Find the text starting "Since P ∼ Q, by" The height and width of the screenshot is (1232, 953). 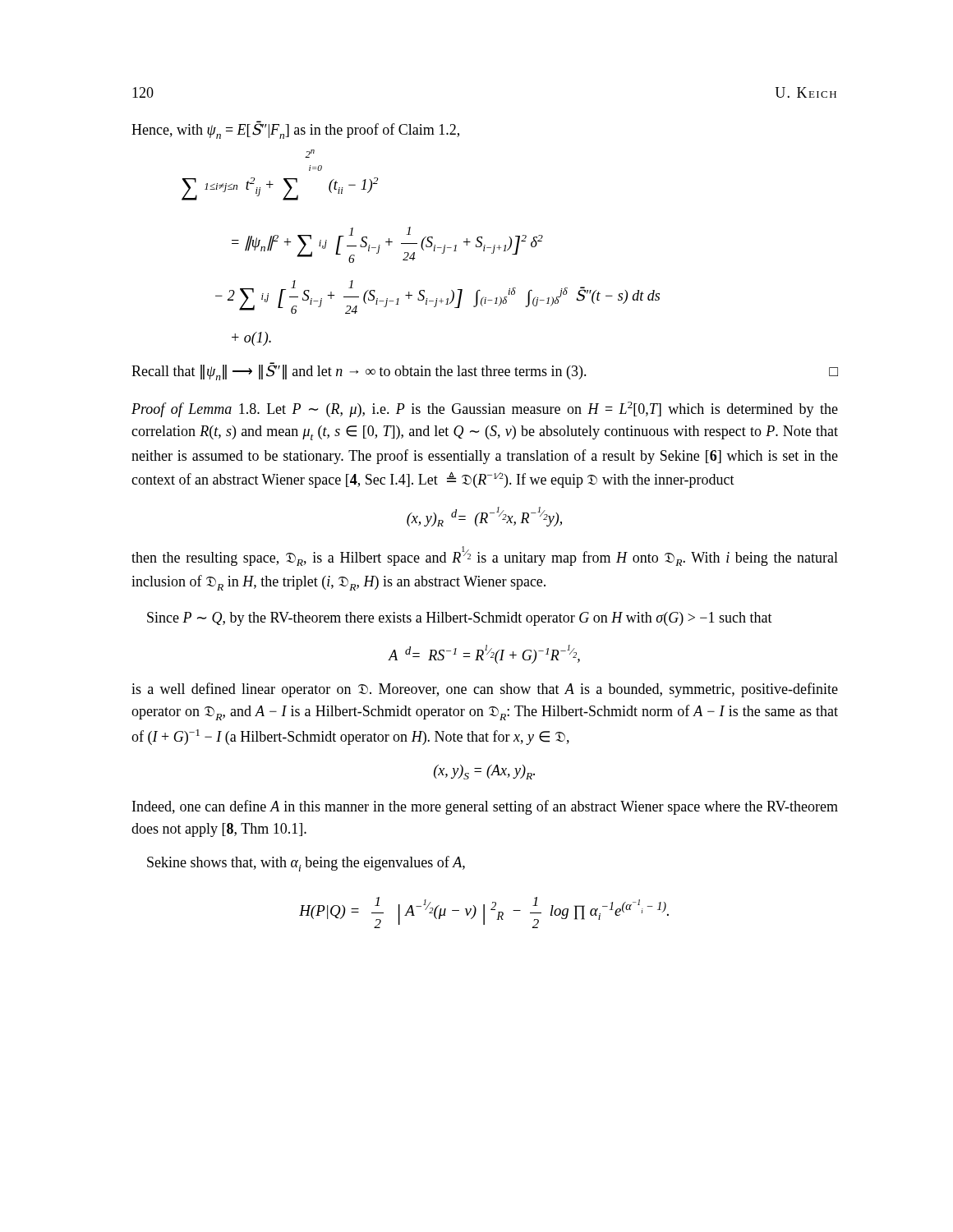pos(485,618)
